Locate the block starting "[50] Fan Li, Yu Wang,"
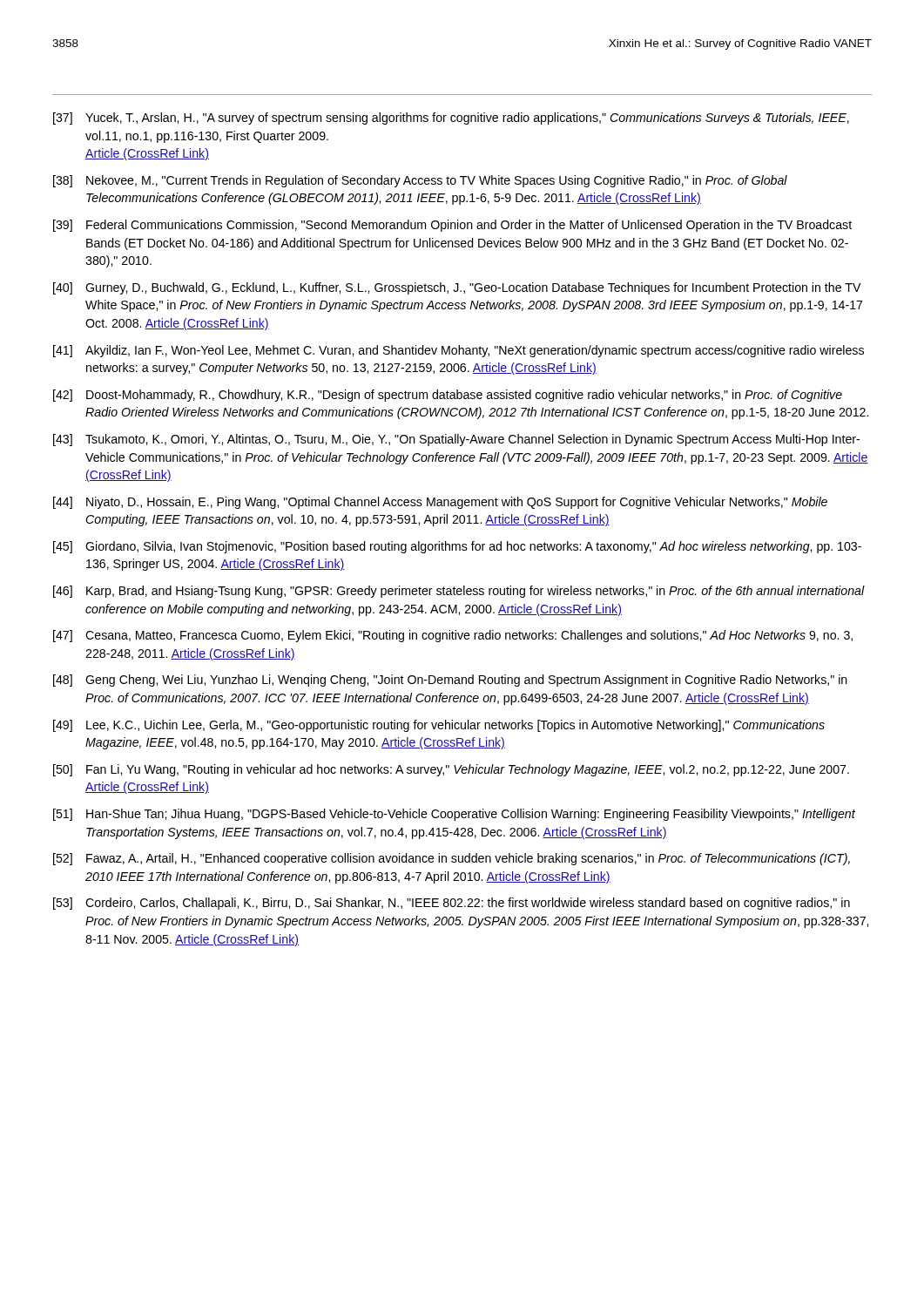The image size is (924, 1307). [462, 778]
